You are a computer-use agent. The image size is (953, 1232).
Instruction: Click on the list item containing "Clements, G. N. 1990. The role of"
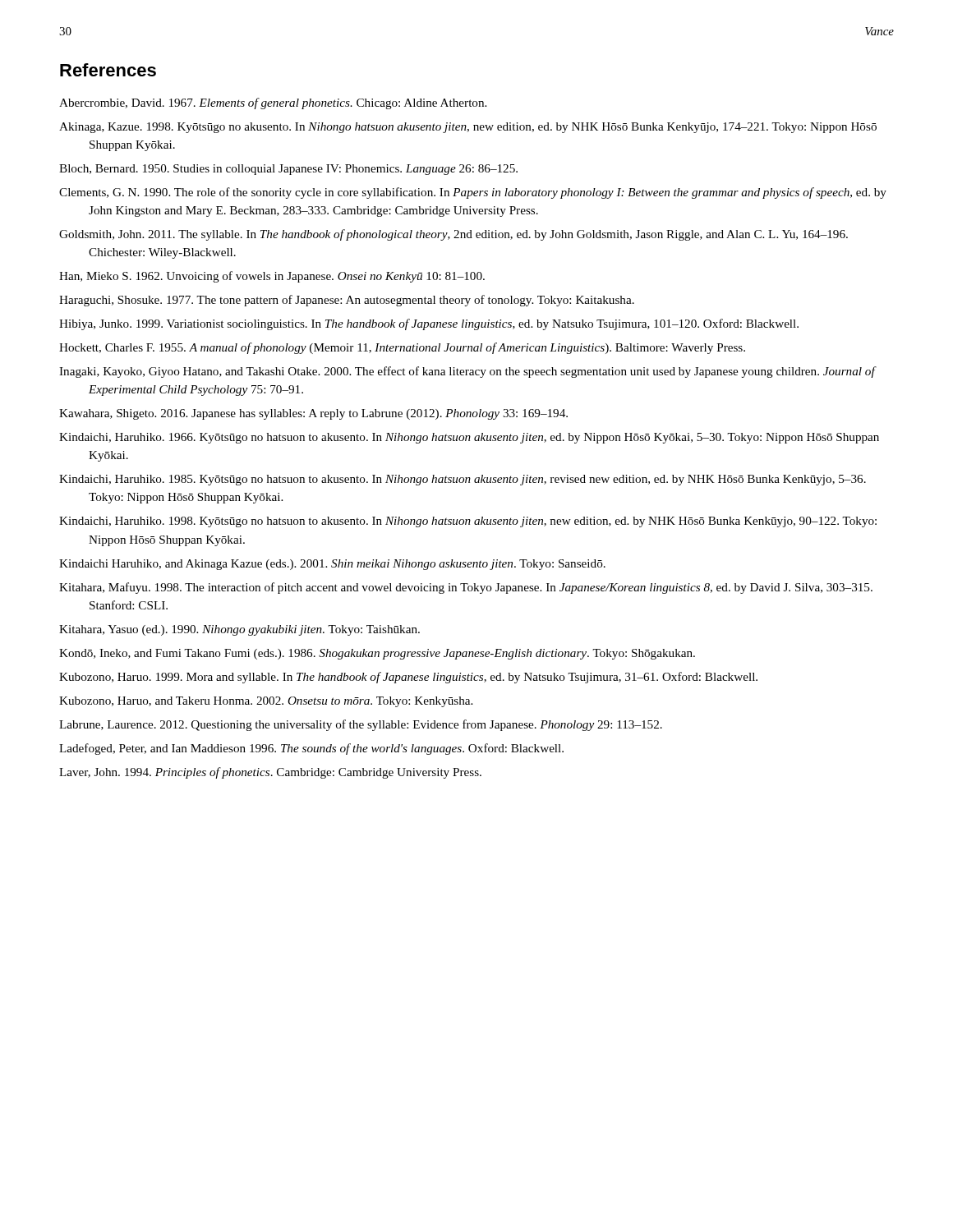(x=473, y=201)
